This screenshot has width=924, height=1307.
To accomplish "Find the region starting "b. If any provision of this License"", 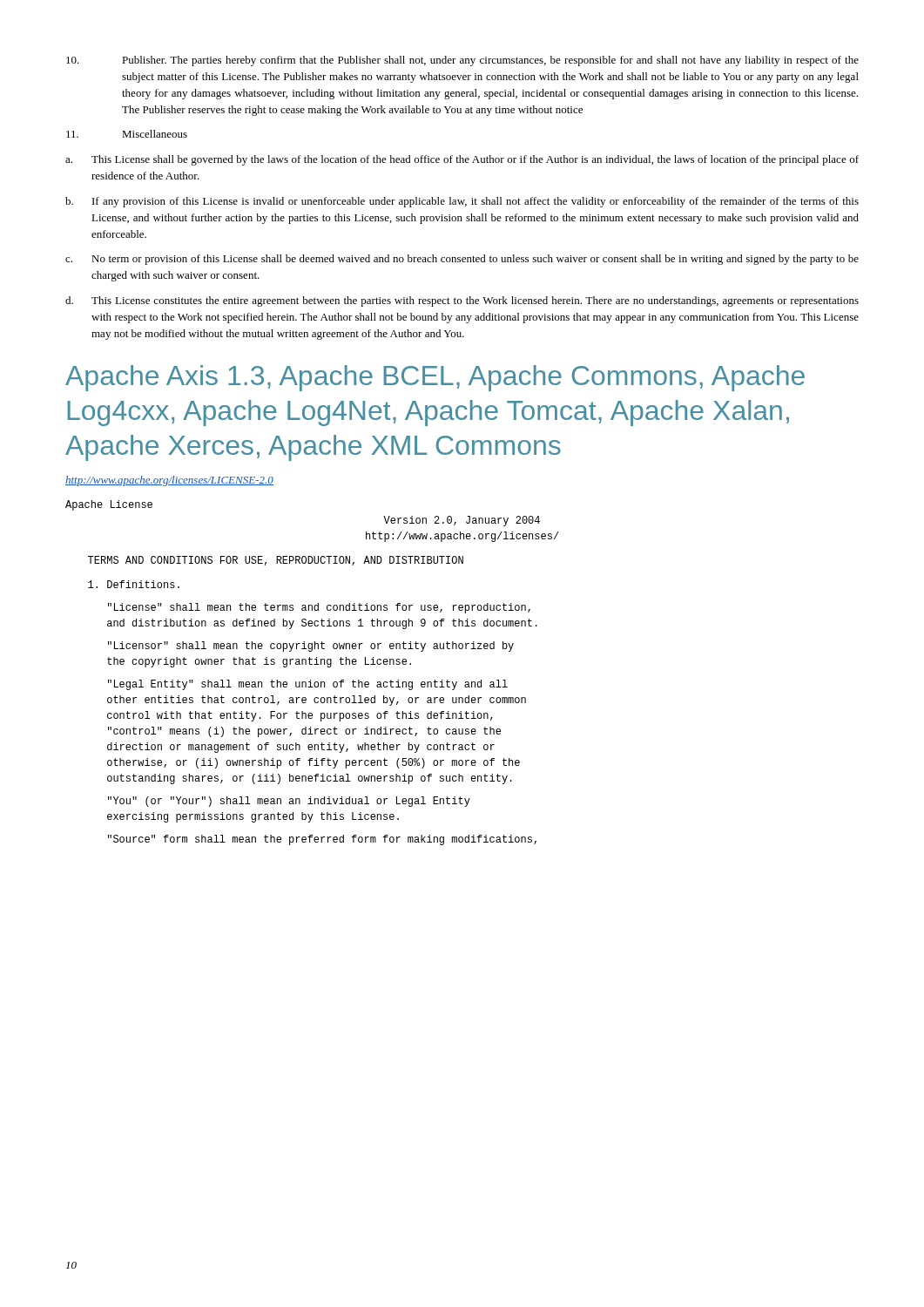I will (462, 218).
